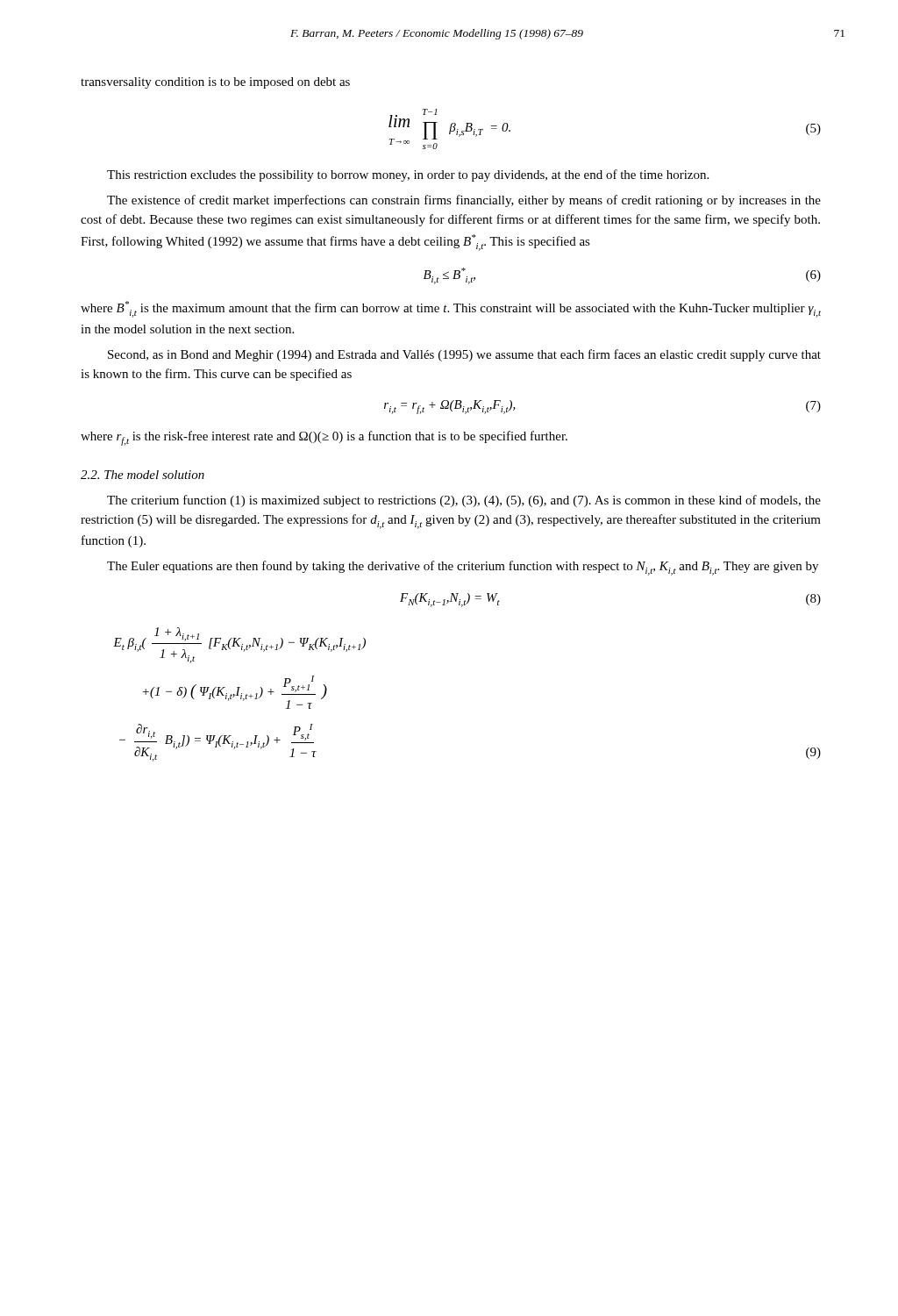Where is the passage that starts "where B*i,t is the maximum amount that the"?
Viewport: 898px width, 1316px height.
[451, 340]
